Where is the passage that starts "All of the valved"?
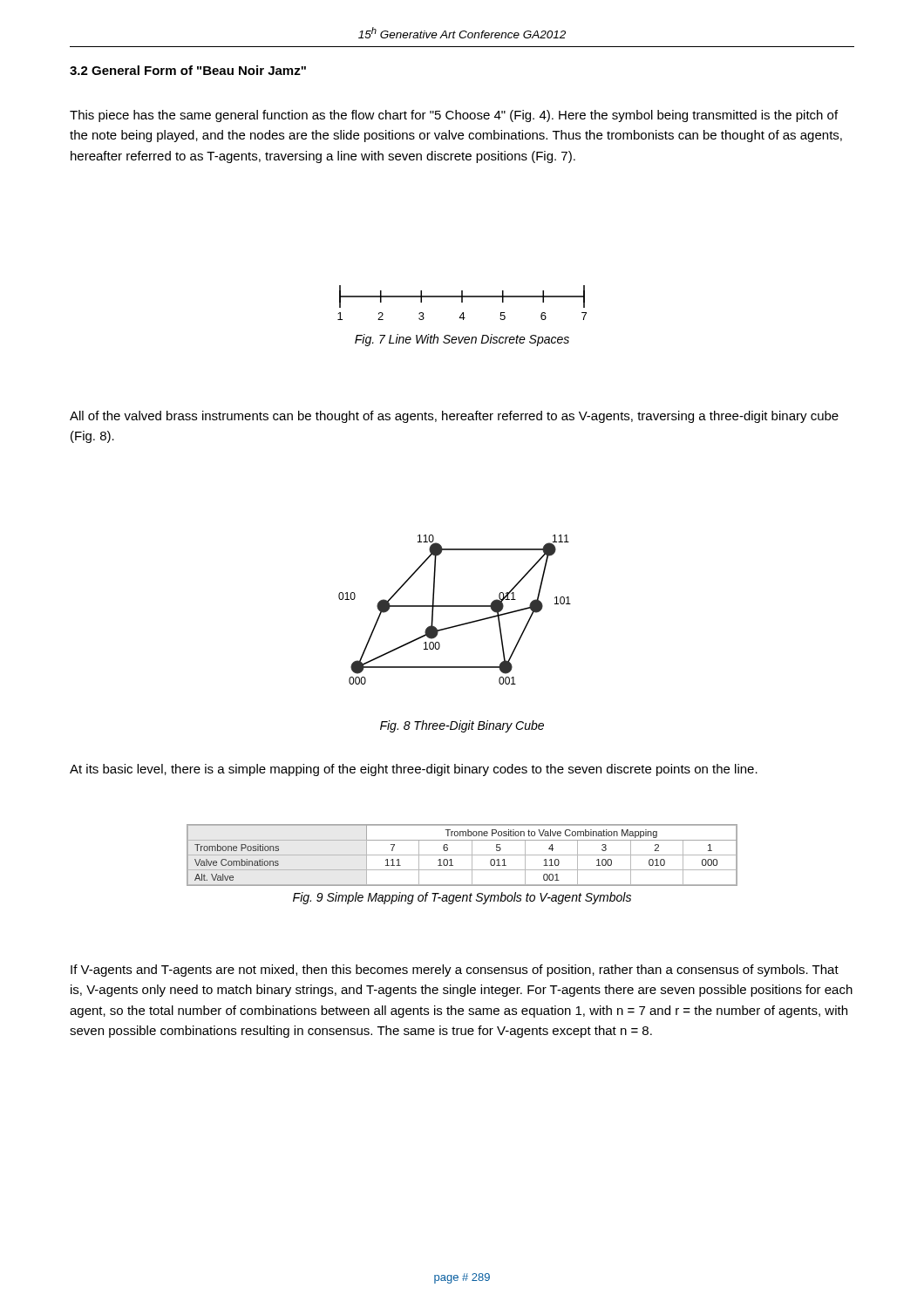The width and height of the screenshot is (924, 1308). tap(454, 426)
